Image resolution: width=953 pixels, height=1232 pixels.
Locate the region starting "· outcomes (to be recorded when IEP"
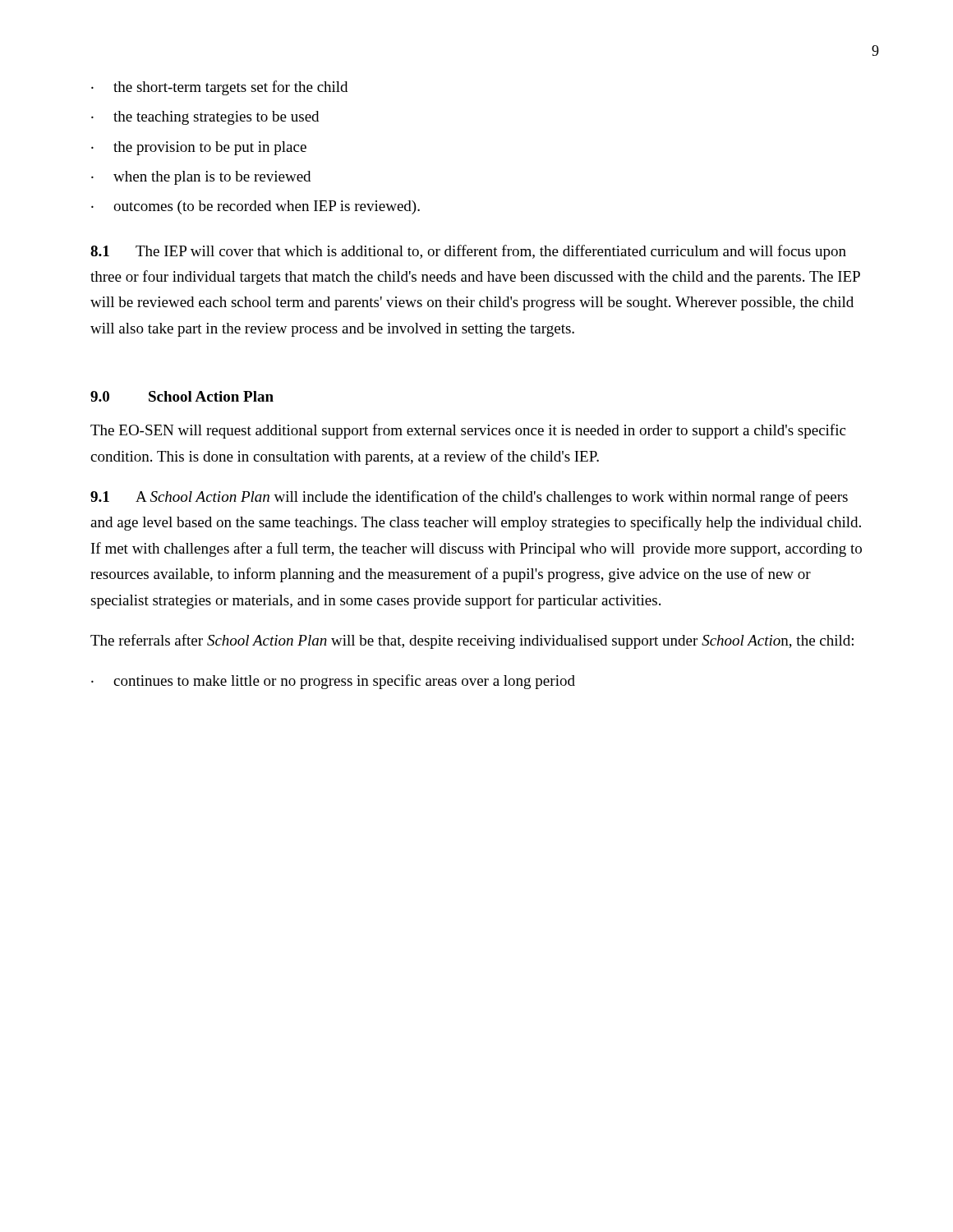256,207
